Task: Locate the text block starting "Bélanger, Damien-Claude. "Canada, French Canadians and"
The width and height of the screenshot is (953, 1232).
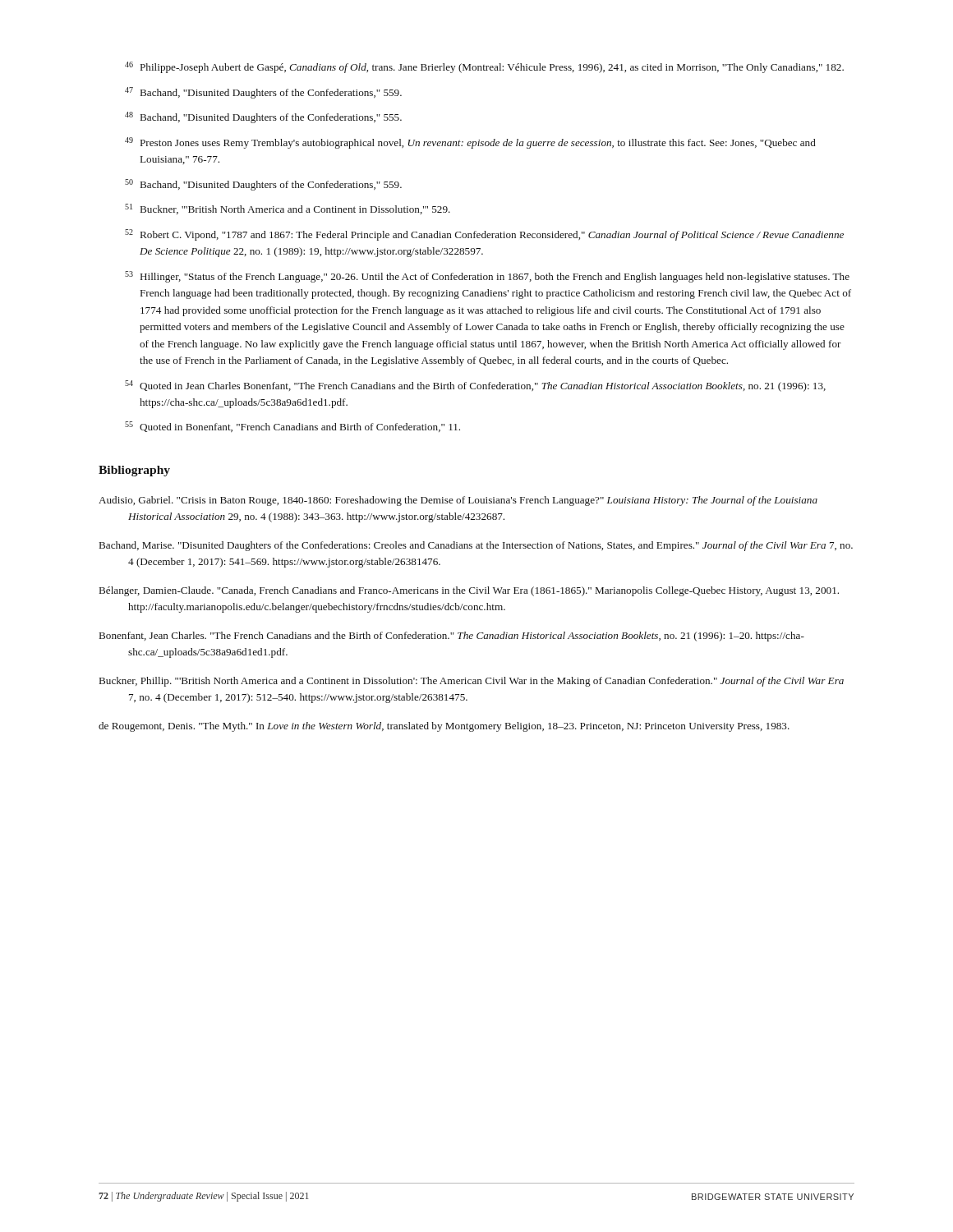Action: pos(469,598)
